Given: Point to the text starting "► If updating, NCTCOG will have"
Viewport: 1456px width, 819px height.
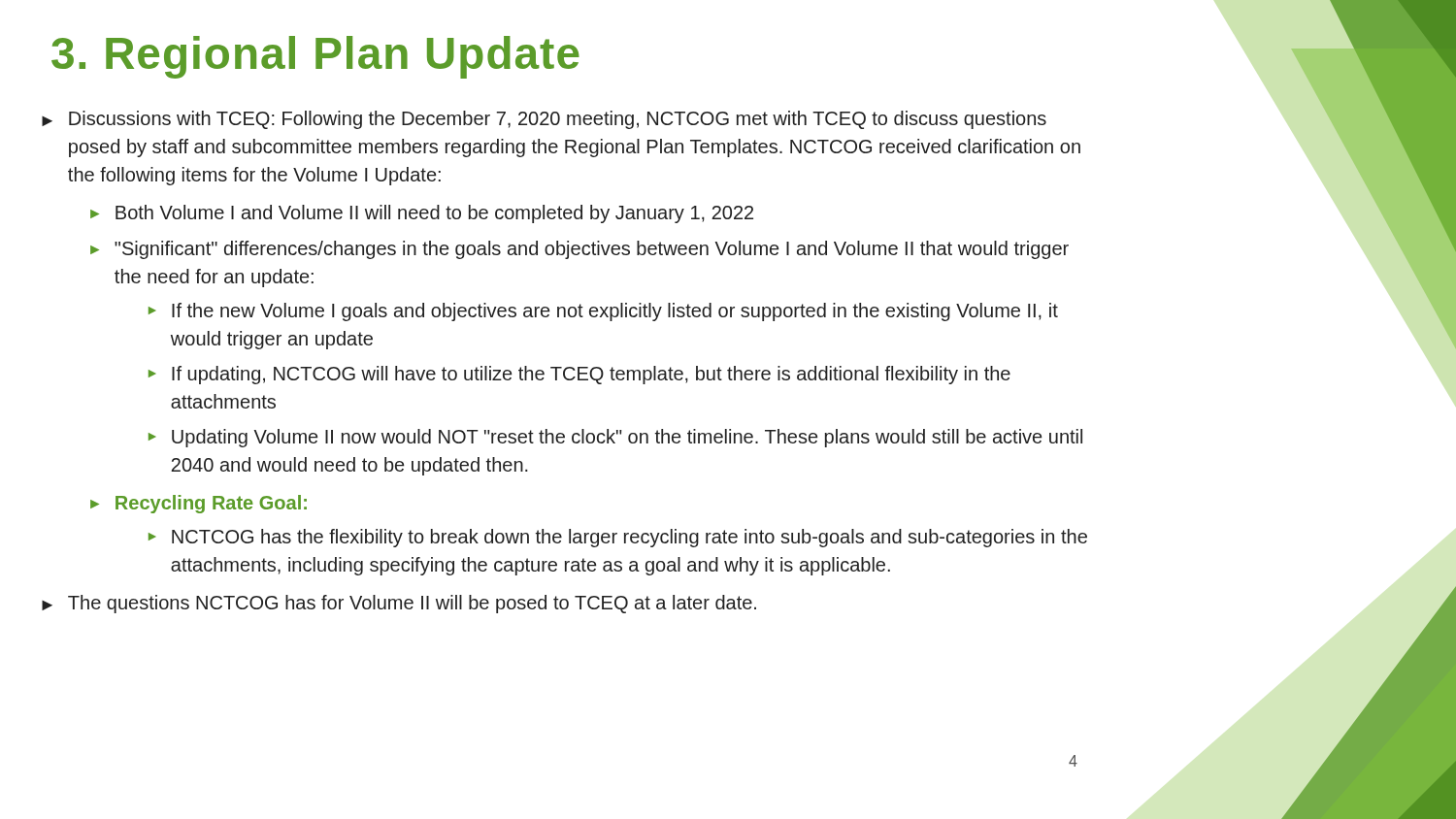Looking at the screenshot, I should pyautogui.click(x=622, y=388).
